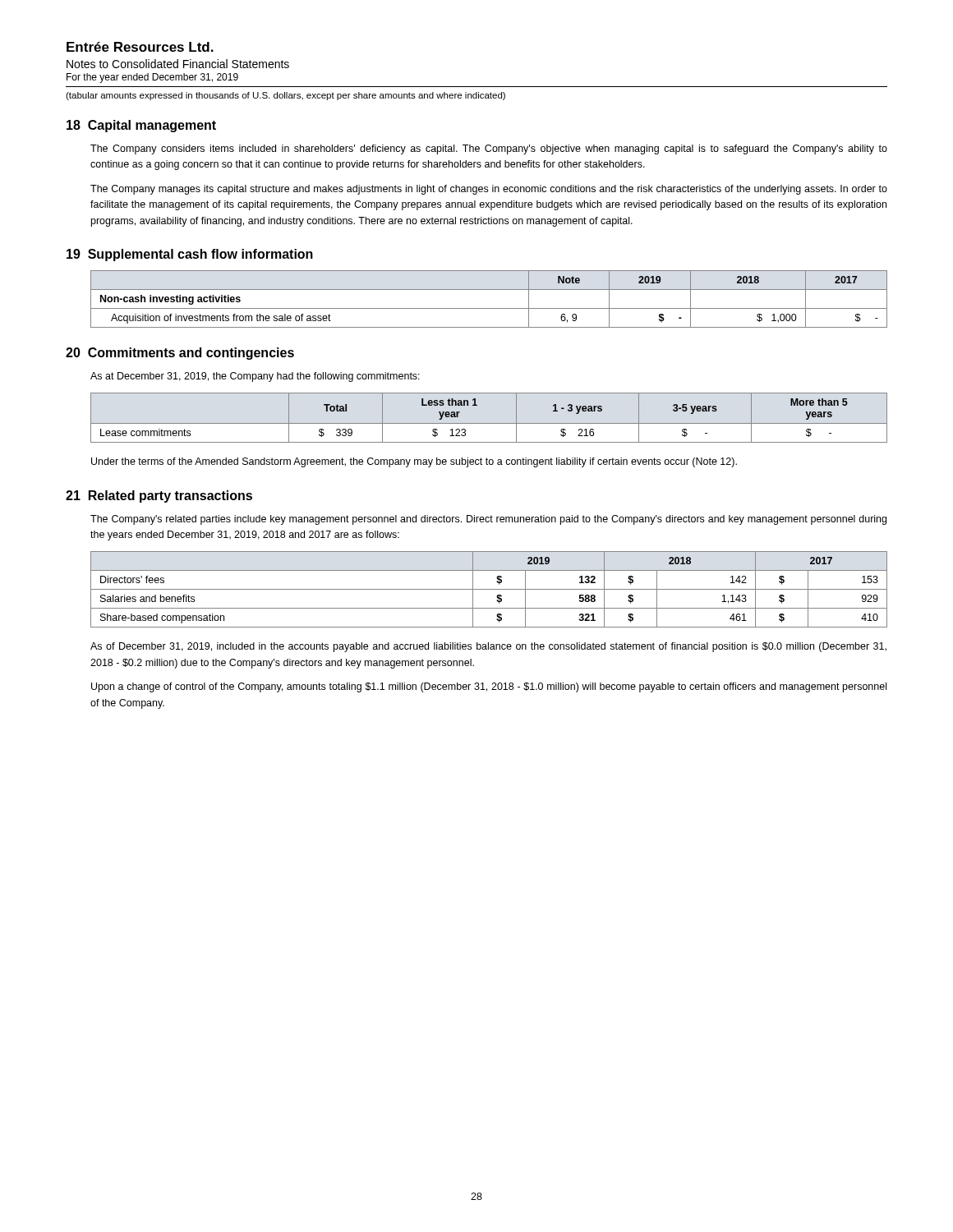Click on the table containing "$ 216"
This screenshot has height=1232, width=953.
pos(489,418)
